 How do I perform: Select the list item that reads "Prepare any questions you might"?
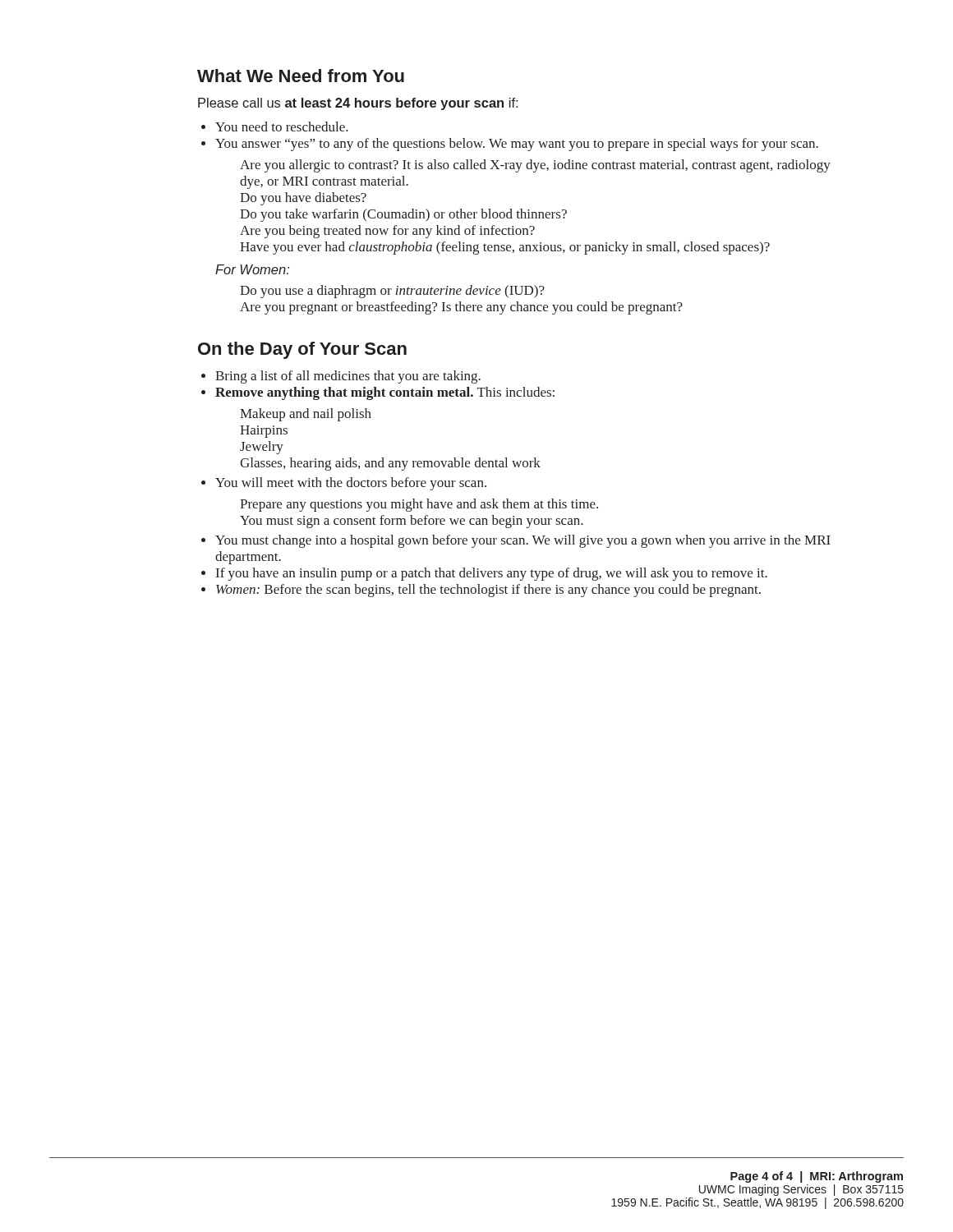pos(543,504)
